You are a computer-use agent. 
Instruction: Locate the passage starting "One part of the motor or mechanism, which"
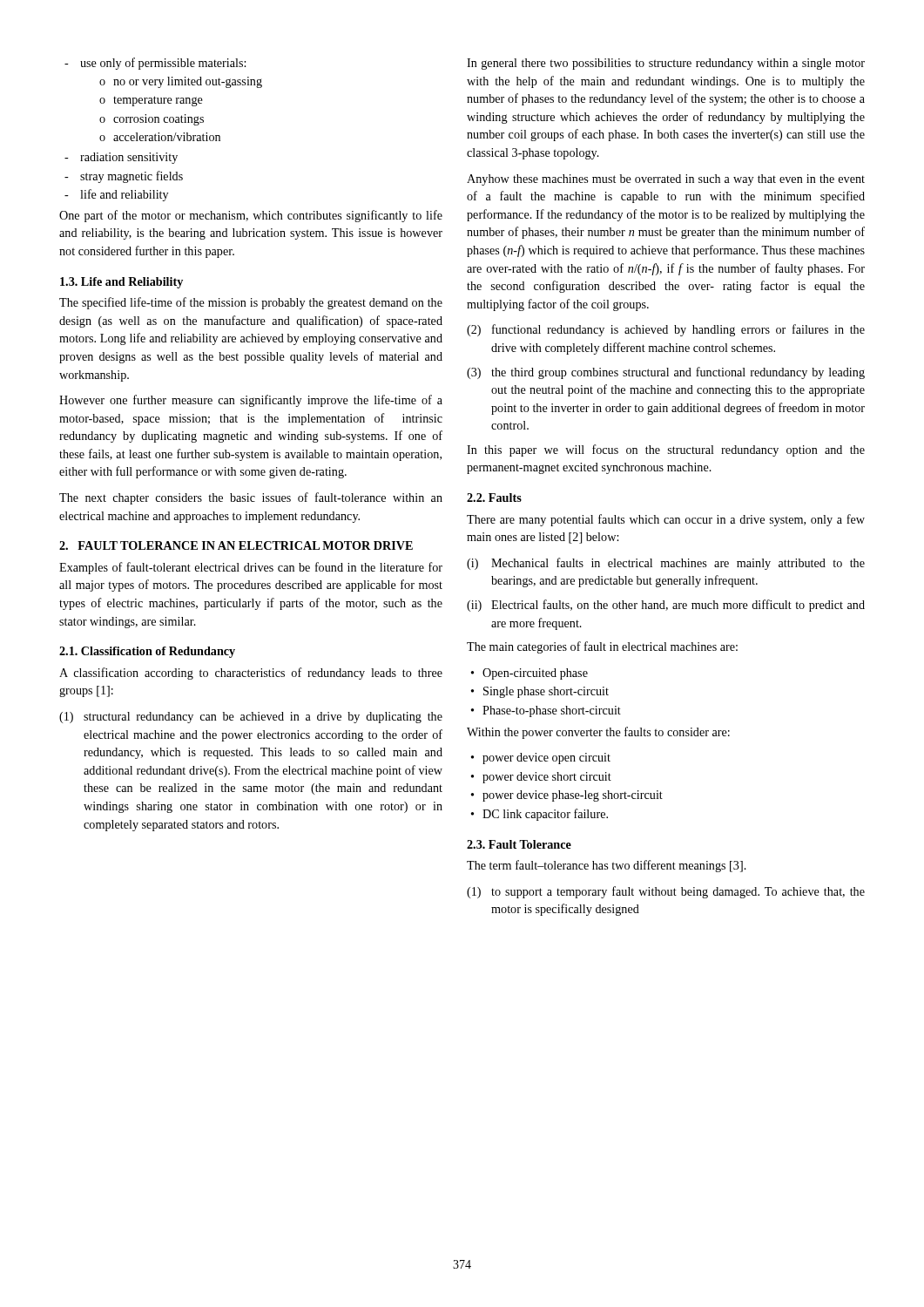(251, 233)
